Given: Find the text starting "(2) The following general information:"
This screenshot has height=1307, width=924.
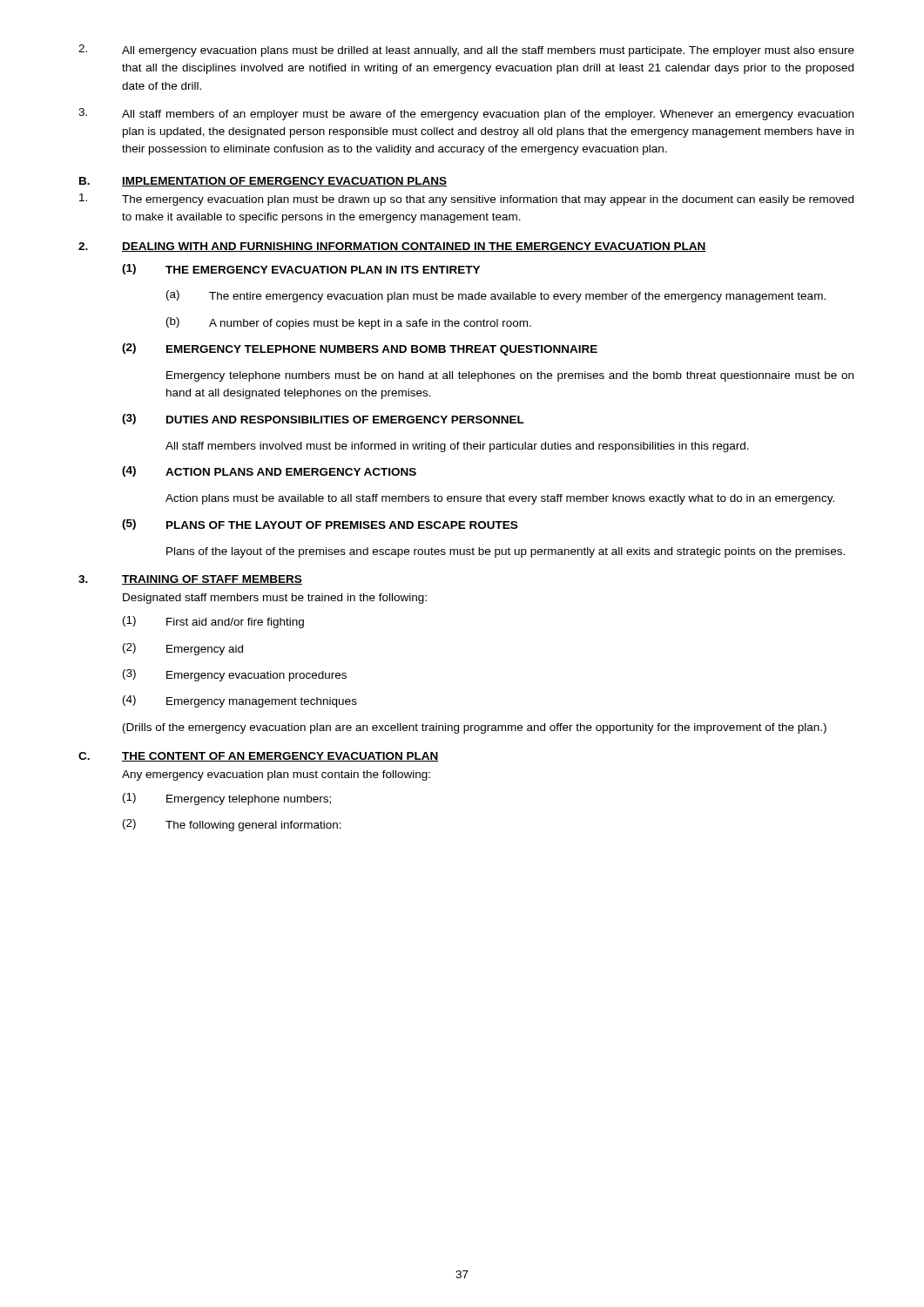Looking at the screenshot, I should click(x=232, y=825).
